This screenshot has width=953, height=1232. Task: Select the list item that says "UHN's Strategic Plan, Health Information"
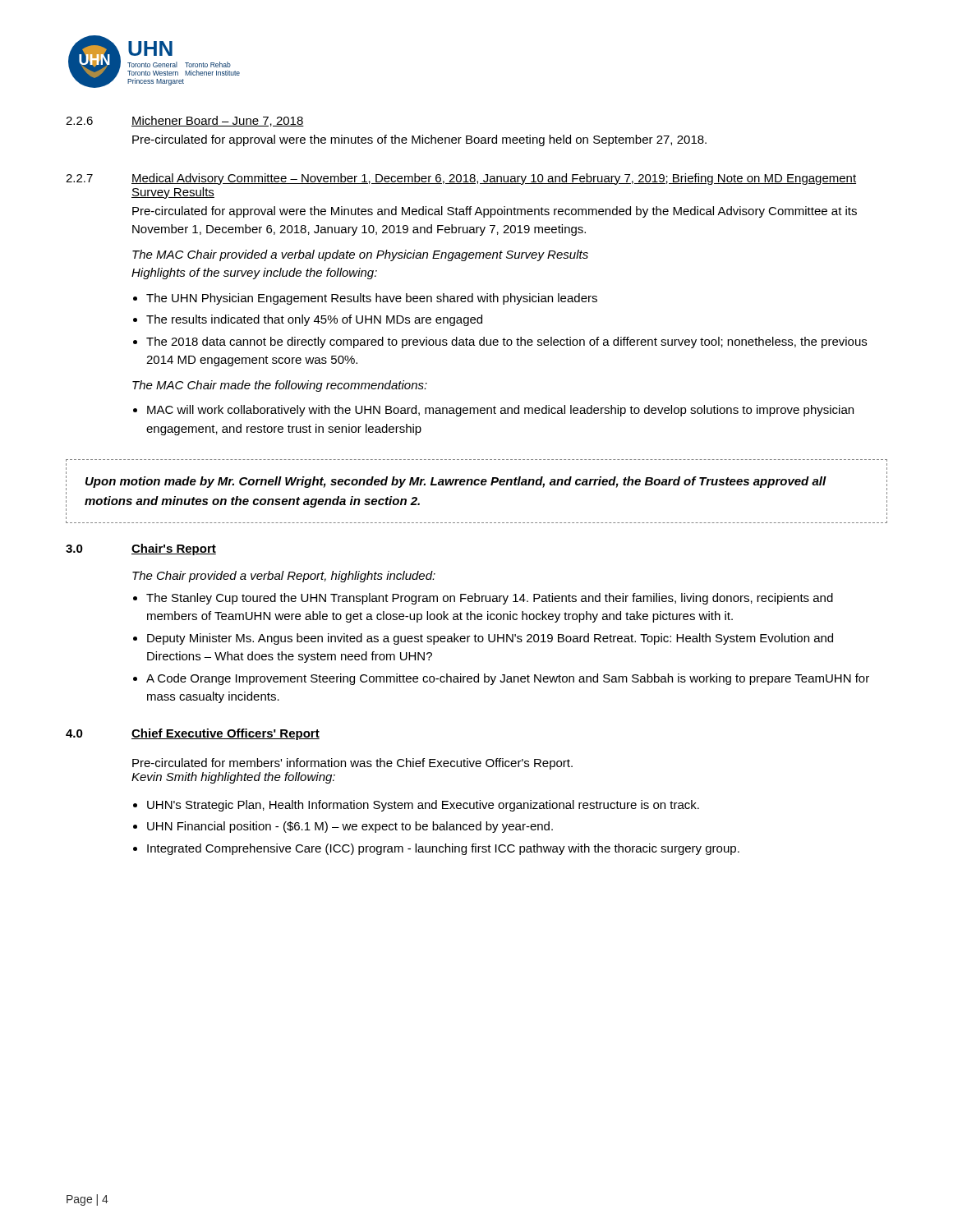pyautogui.click(x=423, y=804)
